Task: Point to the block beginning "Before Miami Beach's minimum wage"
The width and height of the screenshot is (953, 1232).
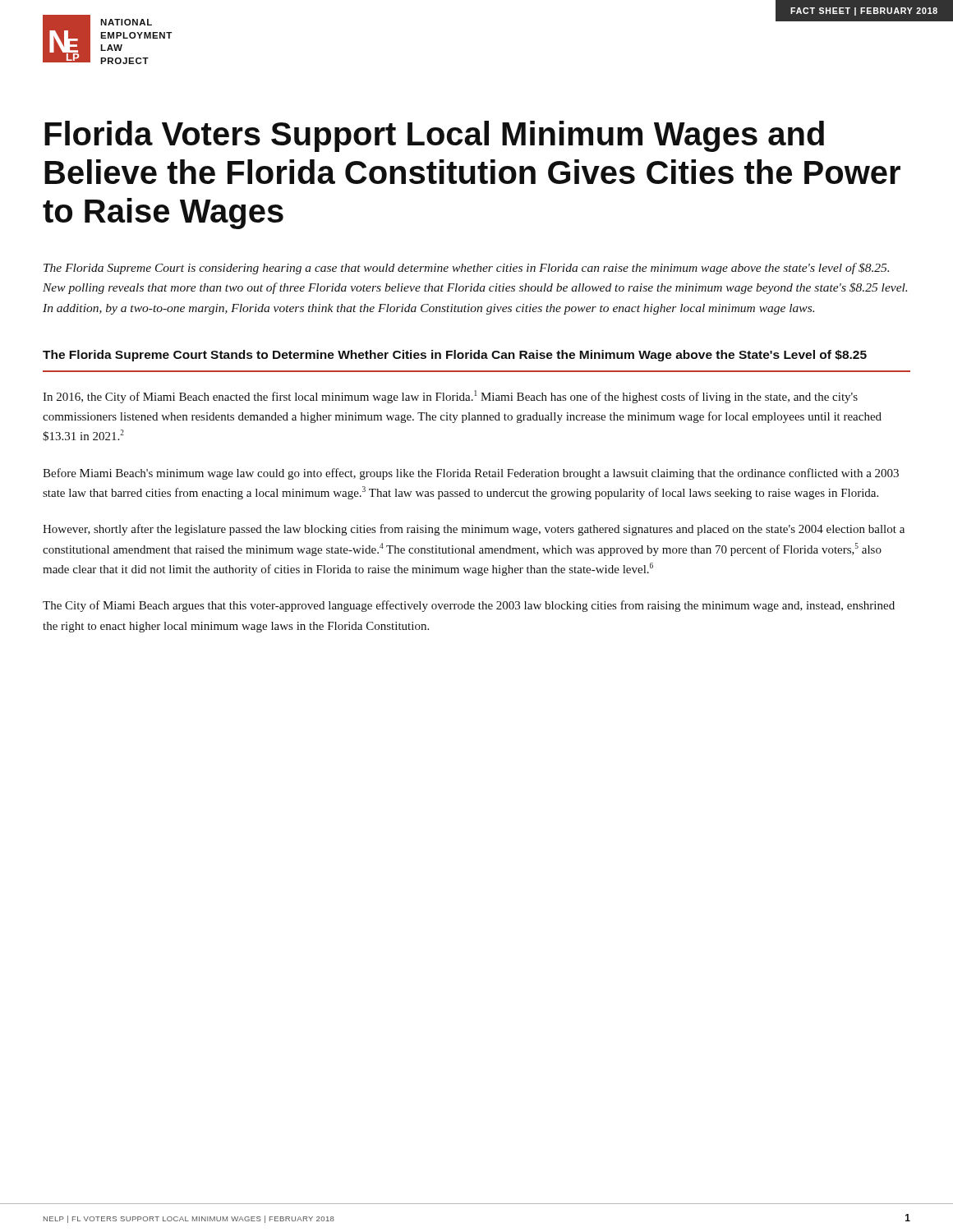Action: [x=476, y=483]
